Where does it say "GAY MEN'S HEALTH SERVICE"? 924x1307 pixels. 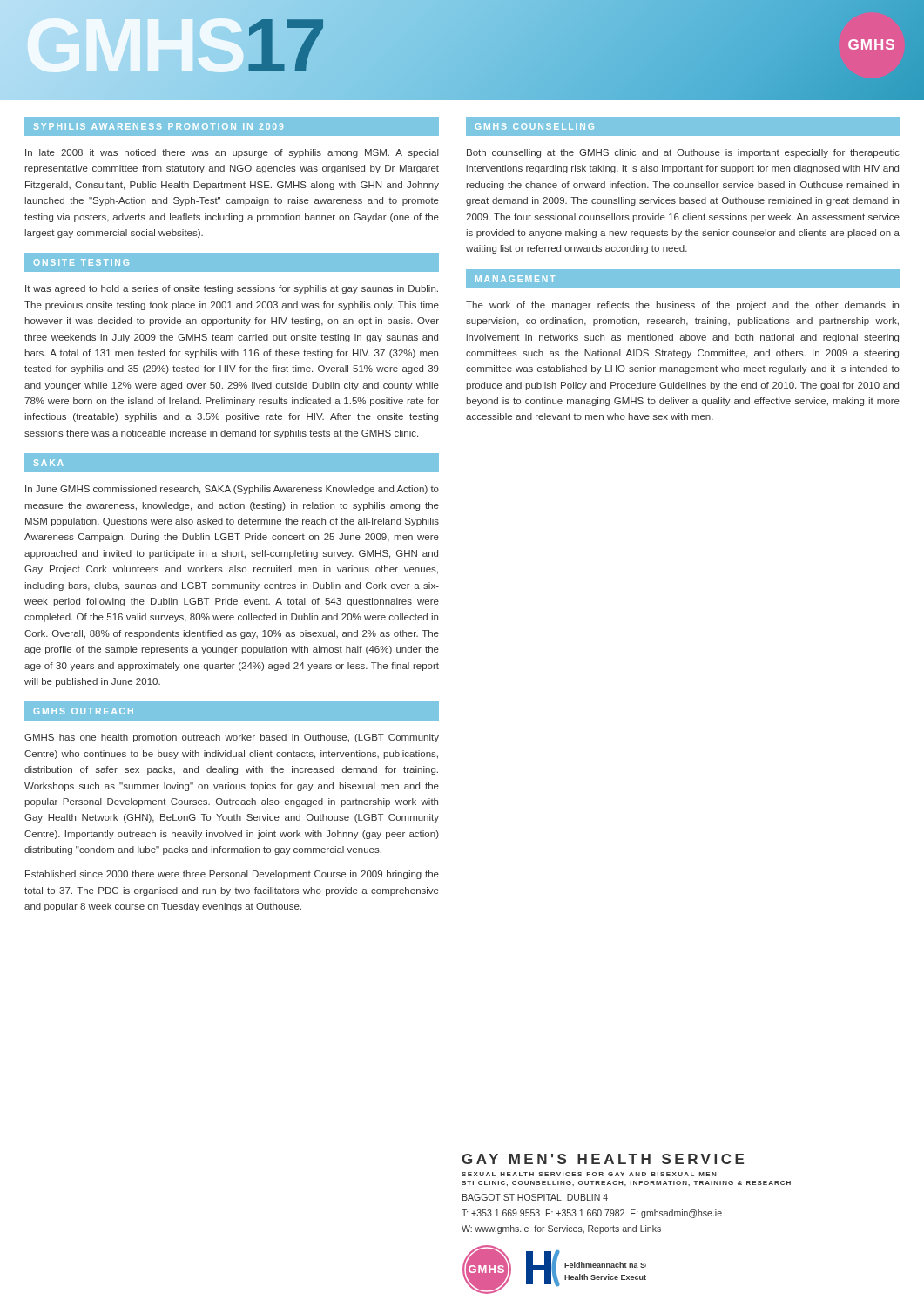click(605, 1159)
